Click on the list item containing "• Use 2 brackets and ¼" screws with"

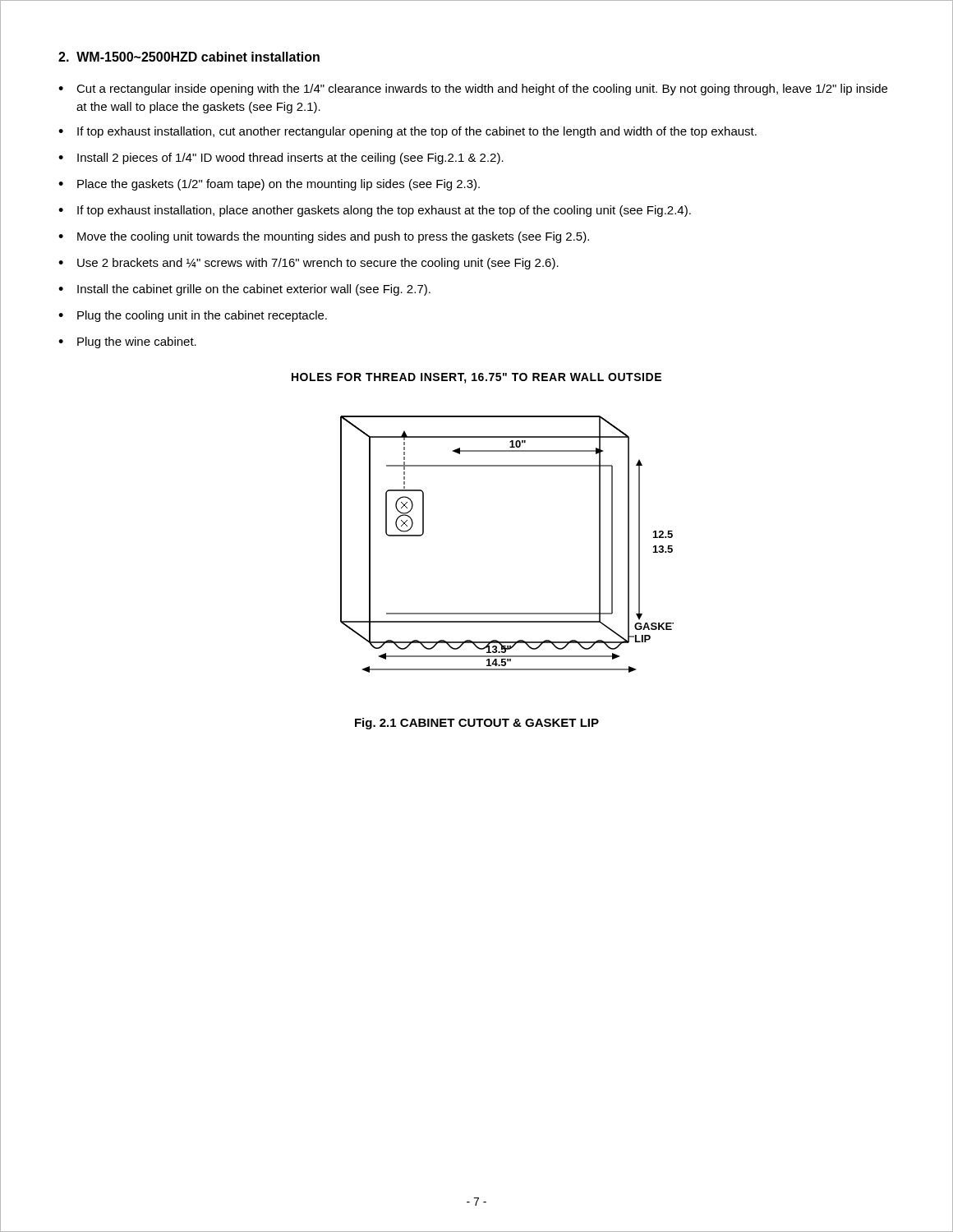[476, 264]
